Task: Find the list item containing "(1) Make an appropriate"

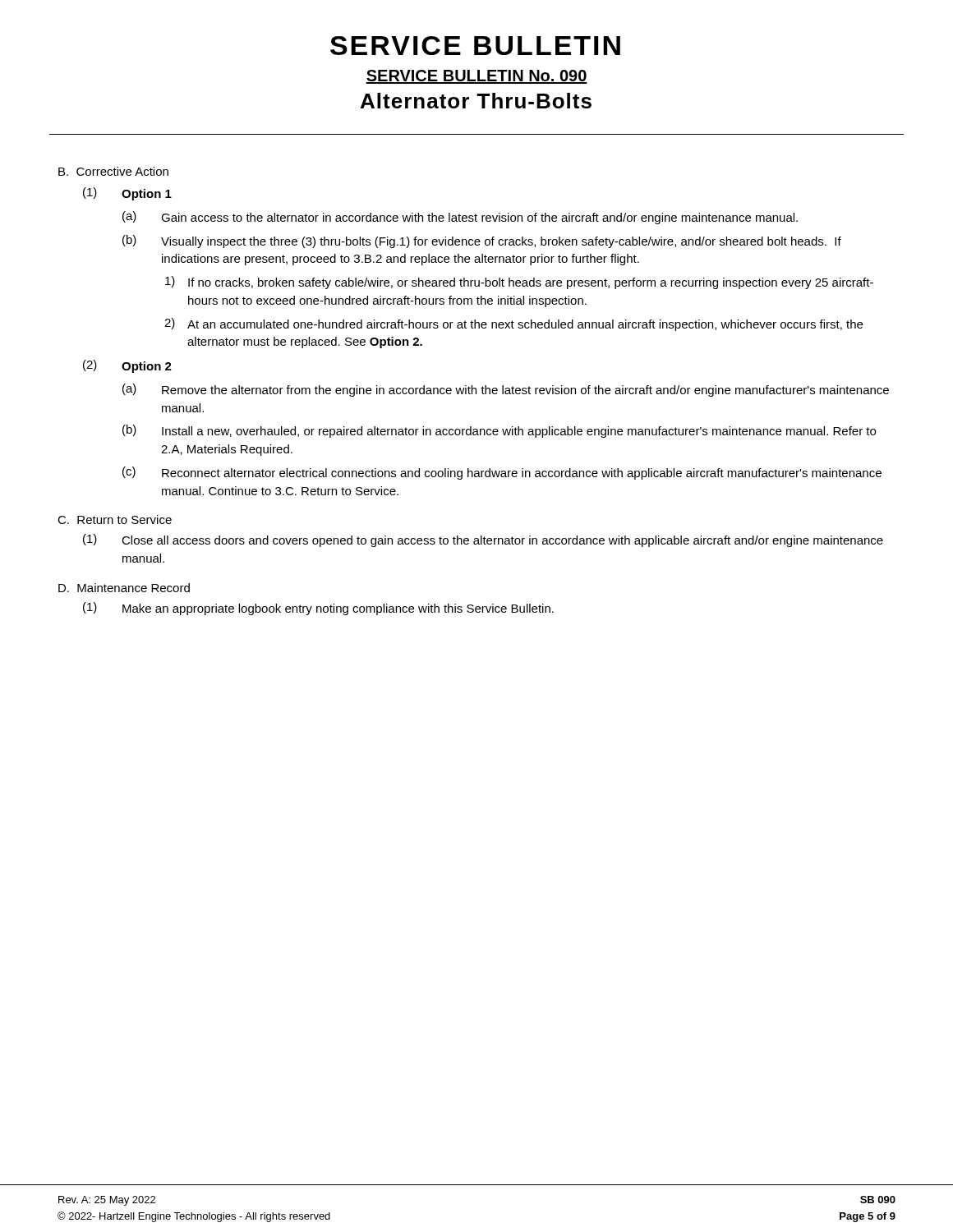Action: [x=318, y=608]
